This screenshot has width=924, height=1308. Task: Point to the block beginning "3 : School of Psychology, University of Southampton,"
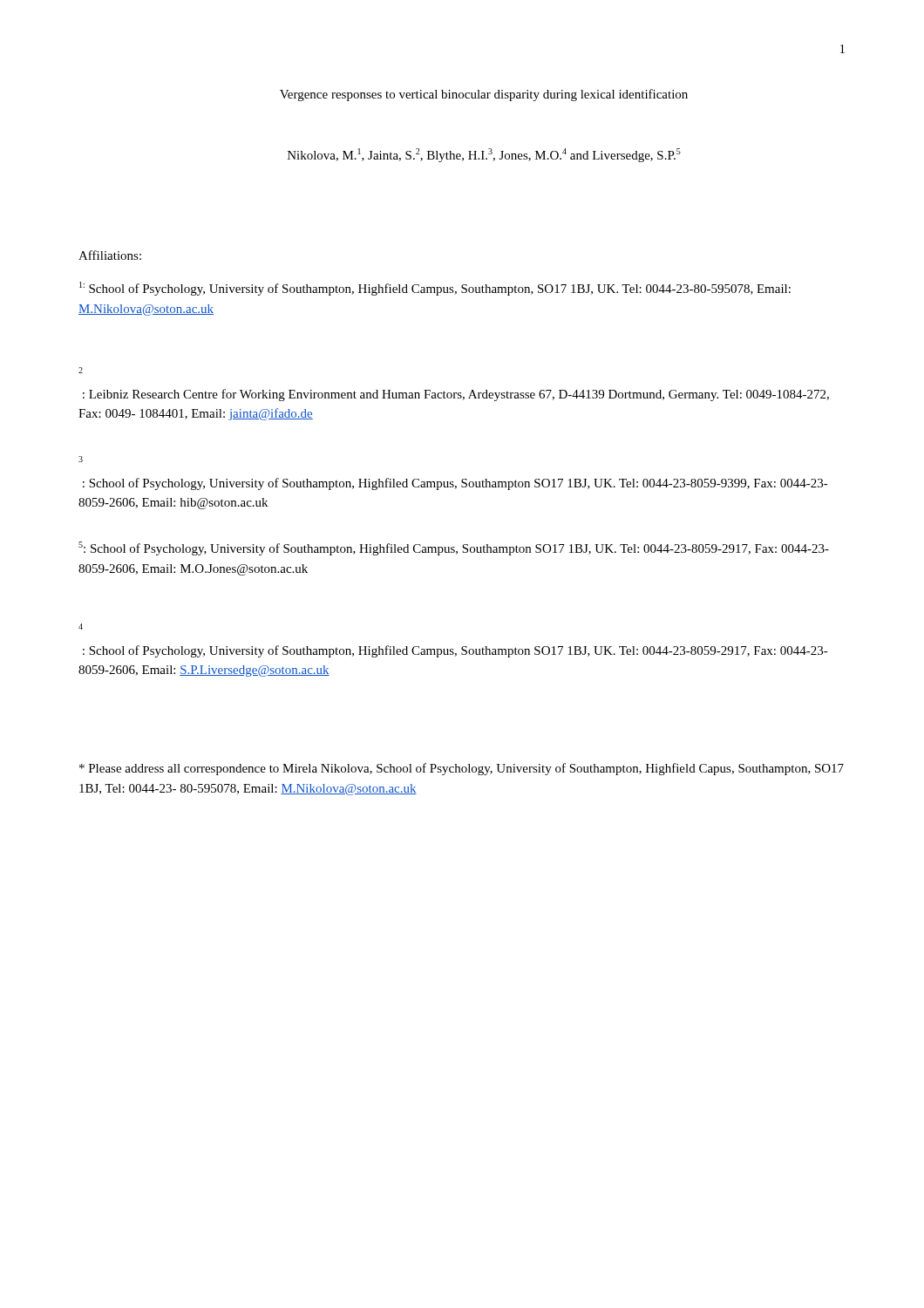point(453,482)
